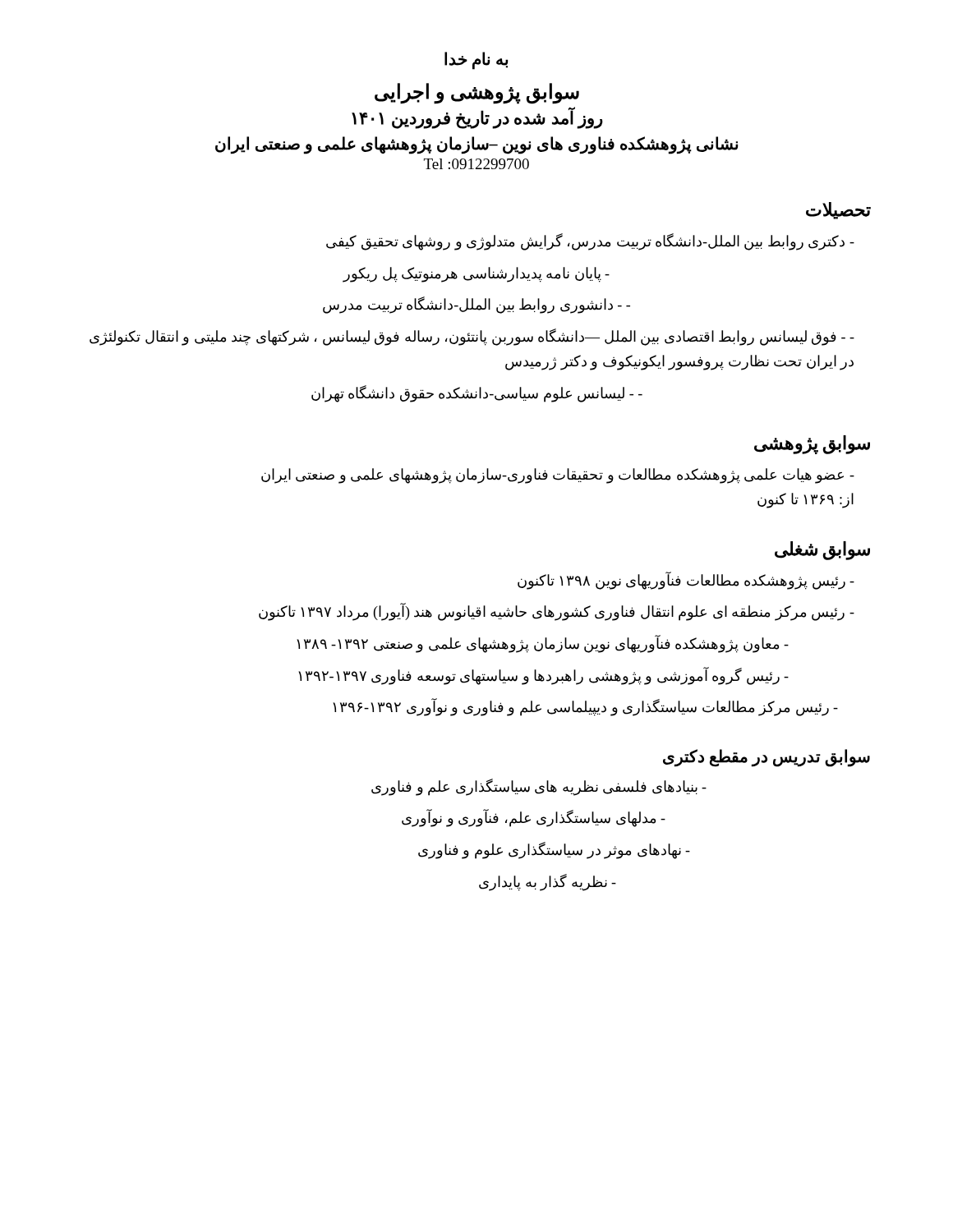Select the title that says "روز آمد شده در"
Screen dimensions: 1232x953
pyautogui.click(x=476, y=118)
